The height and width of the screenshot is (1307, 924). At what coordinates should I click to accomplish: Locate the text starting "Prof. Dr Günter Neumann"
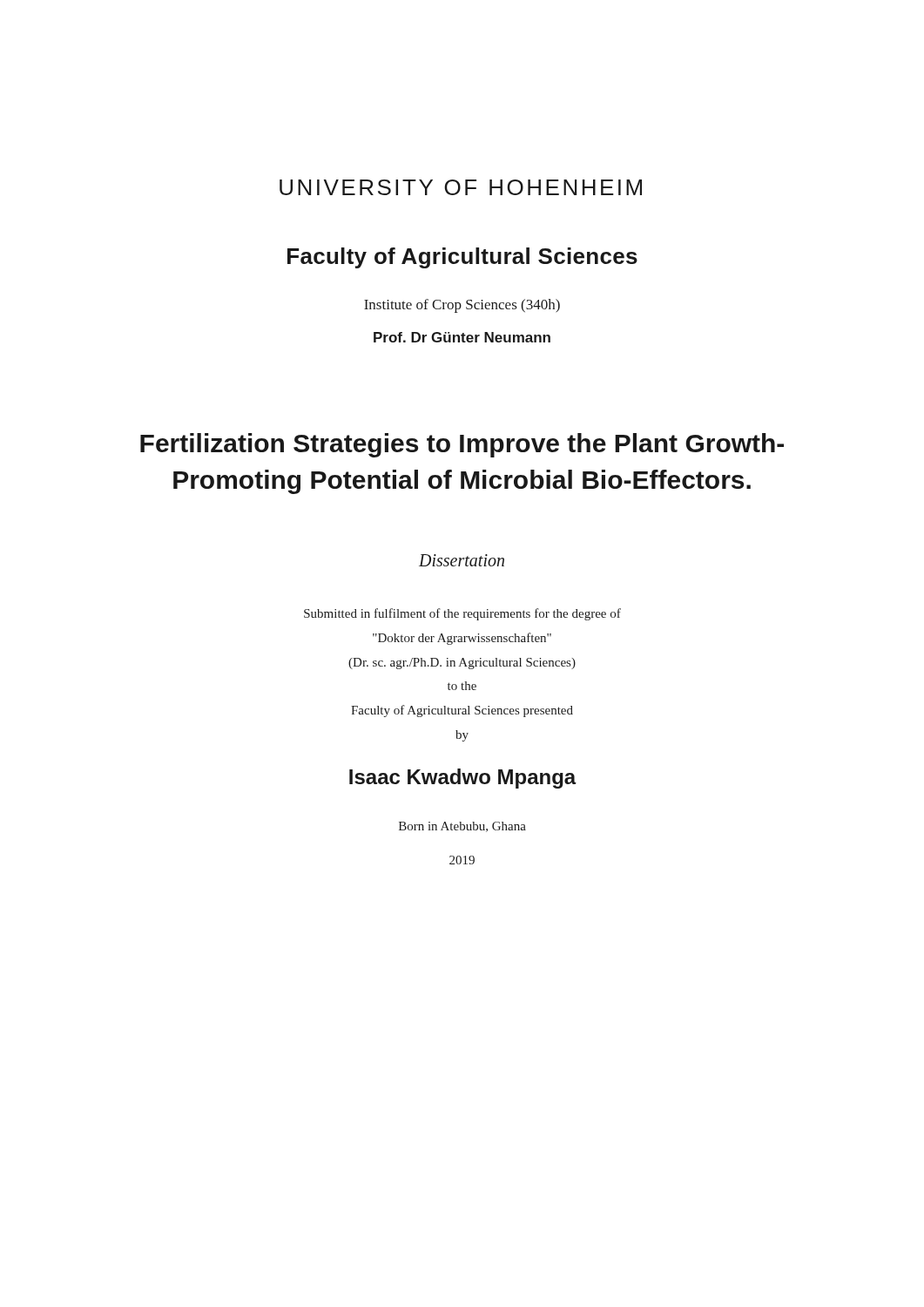462,338
